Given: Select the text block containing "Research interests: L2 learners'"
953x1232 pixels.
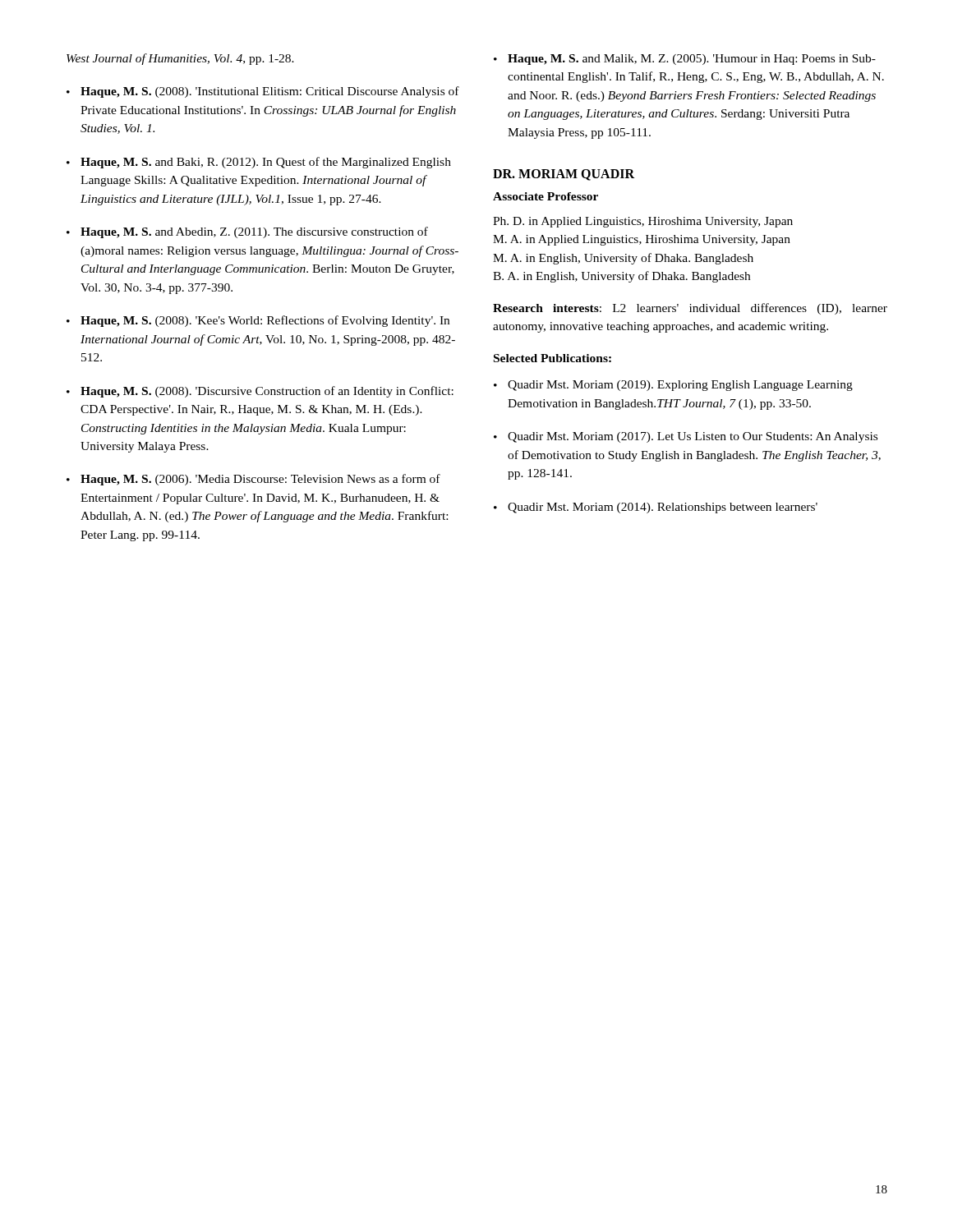Looking at the screenshot, I should pyautogui.click(x=690, y=317).
